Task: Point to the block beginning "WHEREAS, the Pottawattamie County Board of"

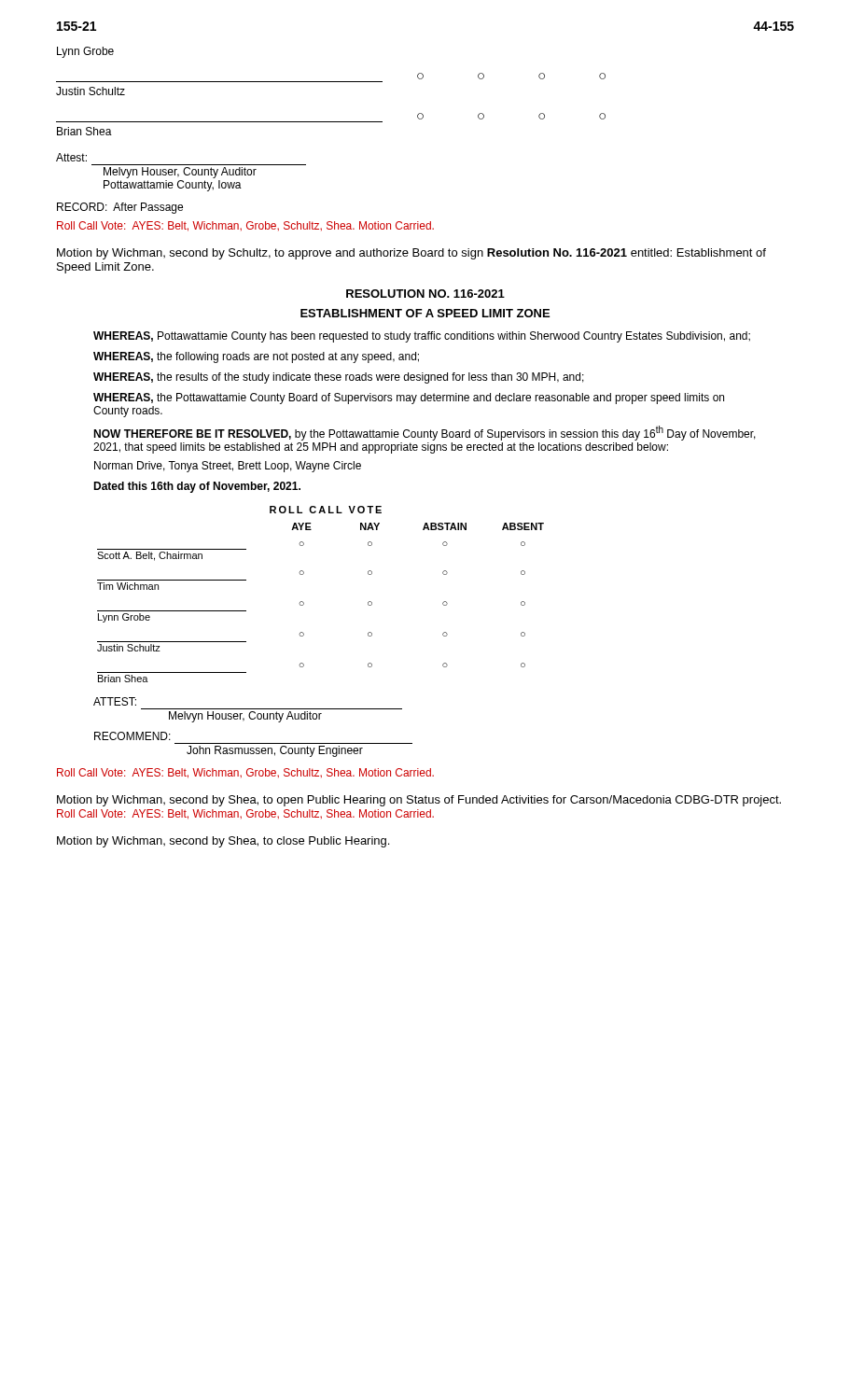Action: [409, 404]
